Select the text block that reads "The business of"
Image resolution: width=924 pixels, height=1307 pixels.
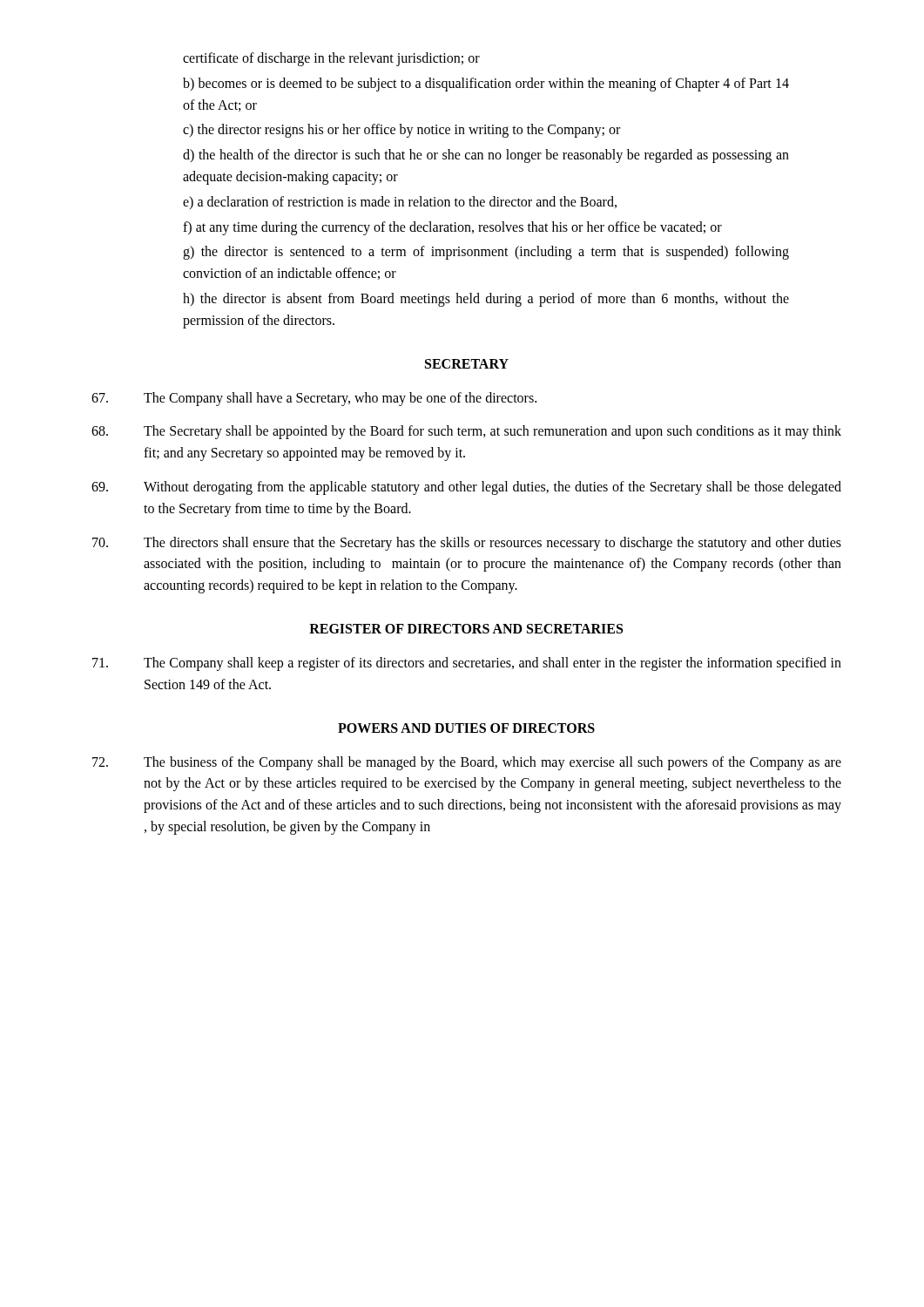pyautogui.click(x=466, y=795)
